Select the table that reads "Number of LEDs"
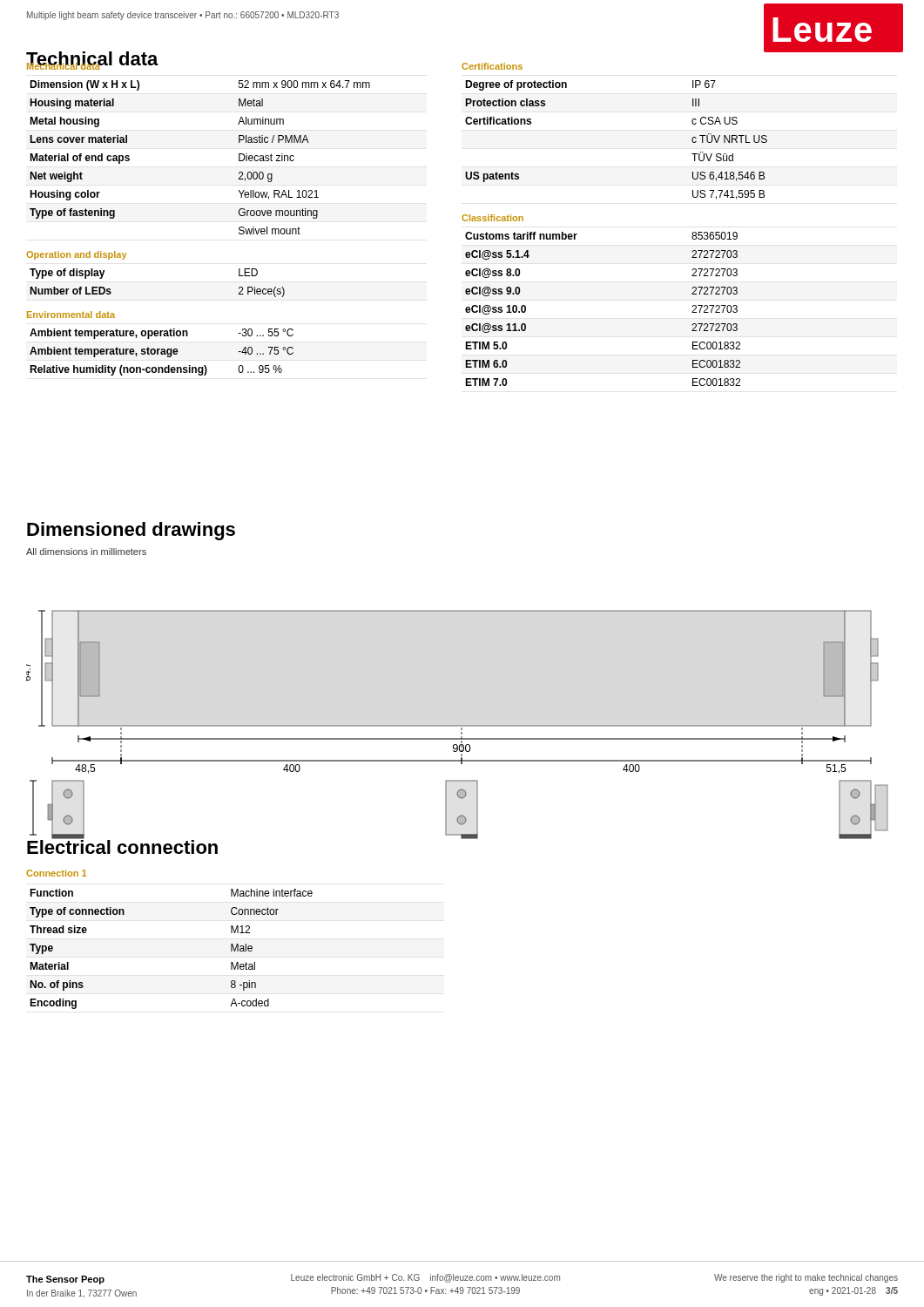 click(x=226, y=282)
